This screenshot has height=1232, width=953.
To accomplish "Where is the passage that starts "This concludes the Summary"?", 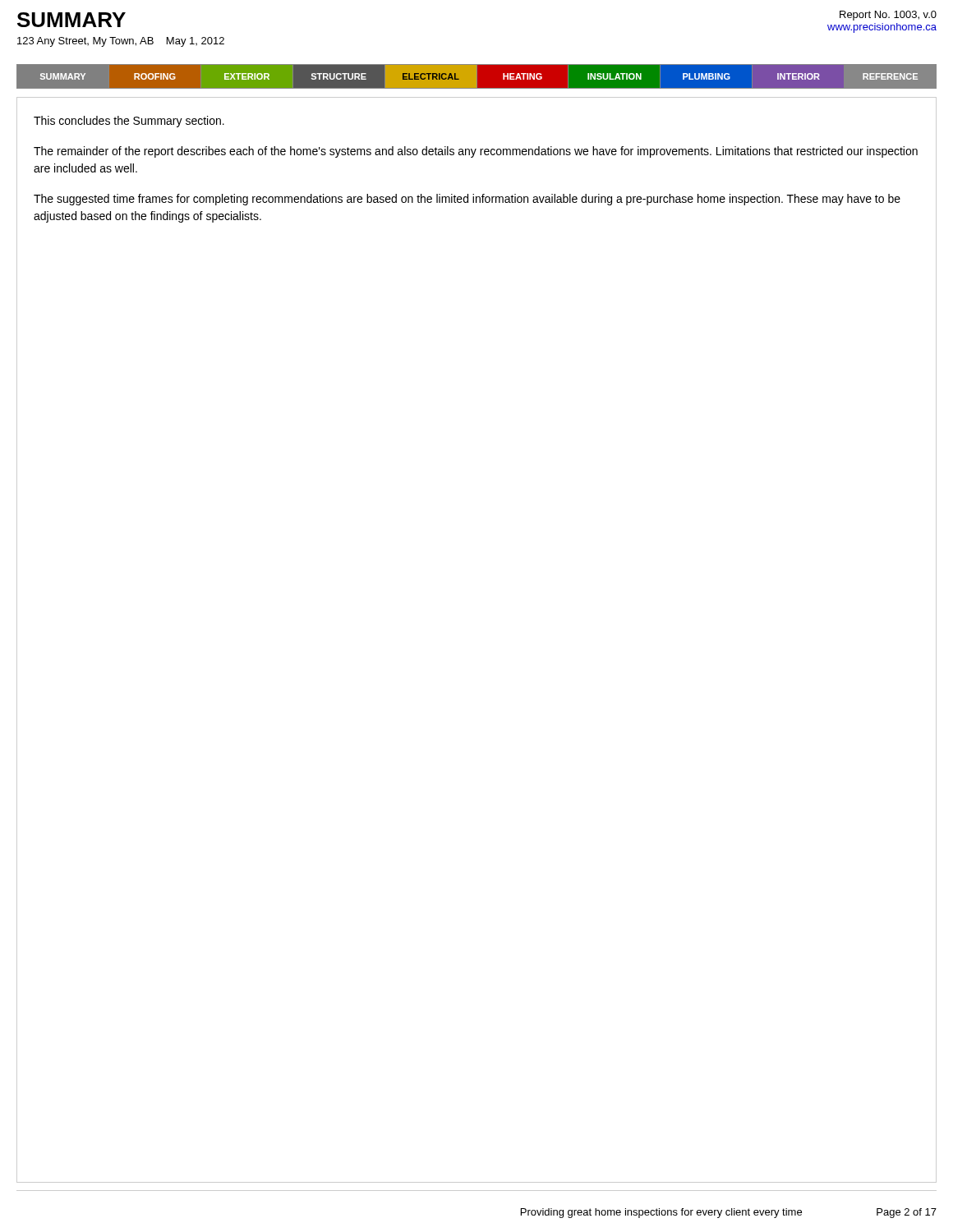I will pyautogui.click(x=129, y=121).
